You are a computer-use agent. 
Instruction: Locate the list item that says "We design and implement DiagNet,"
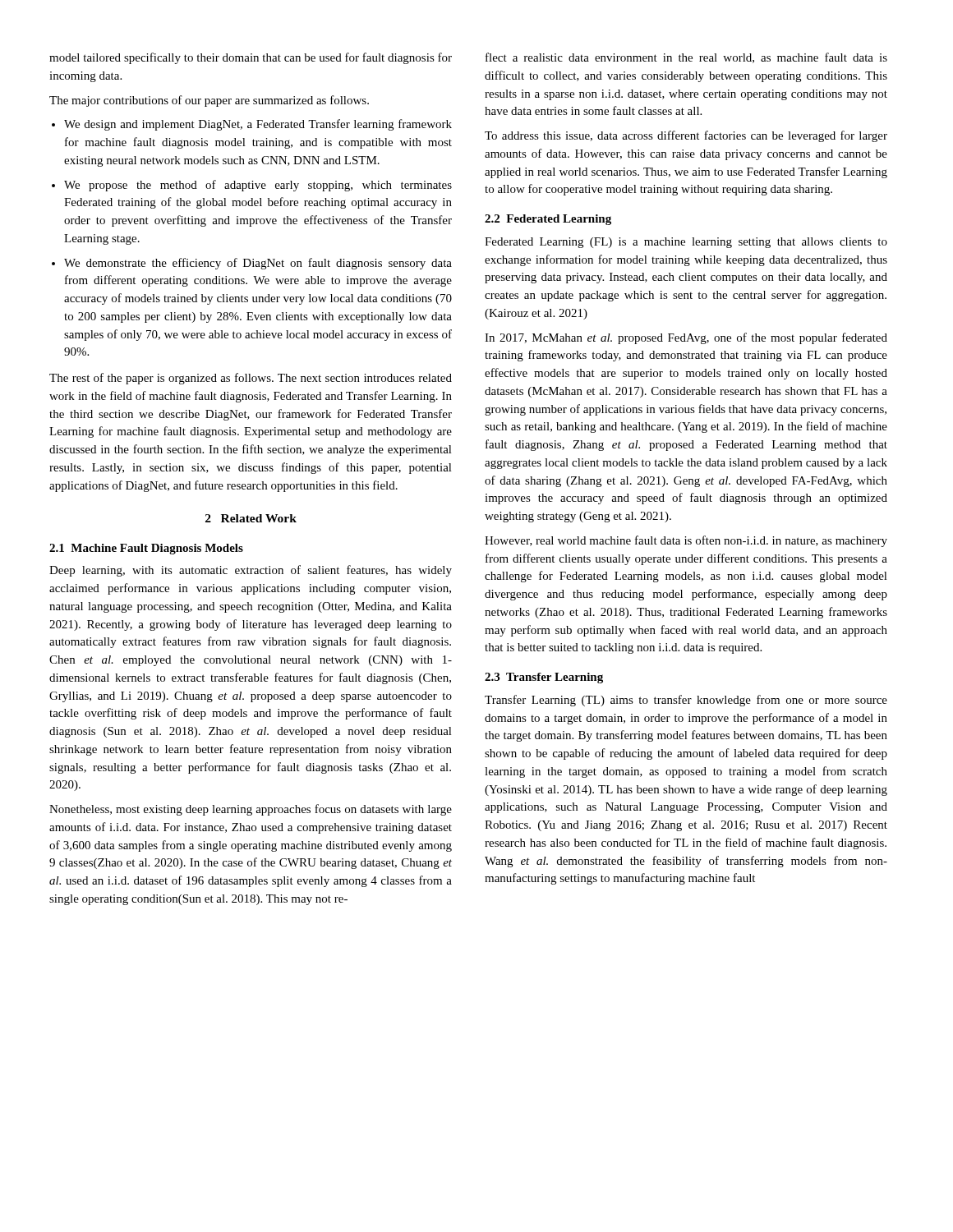tap(258, 143)
